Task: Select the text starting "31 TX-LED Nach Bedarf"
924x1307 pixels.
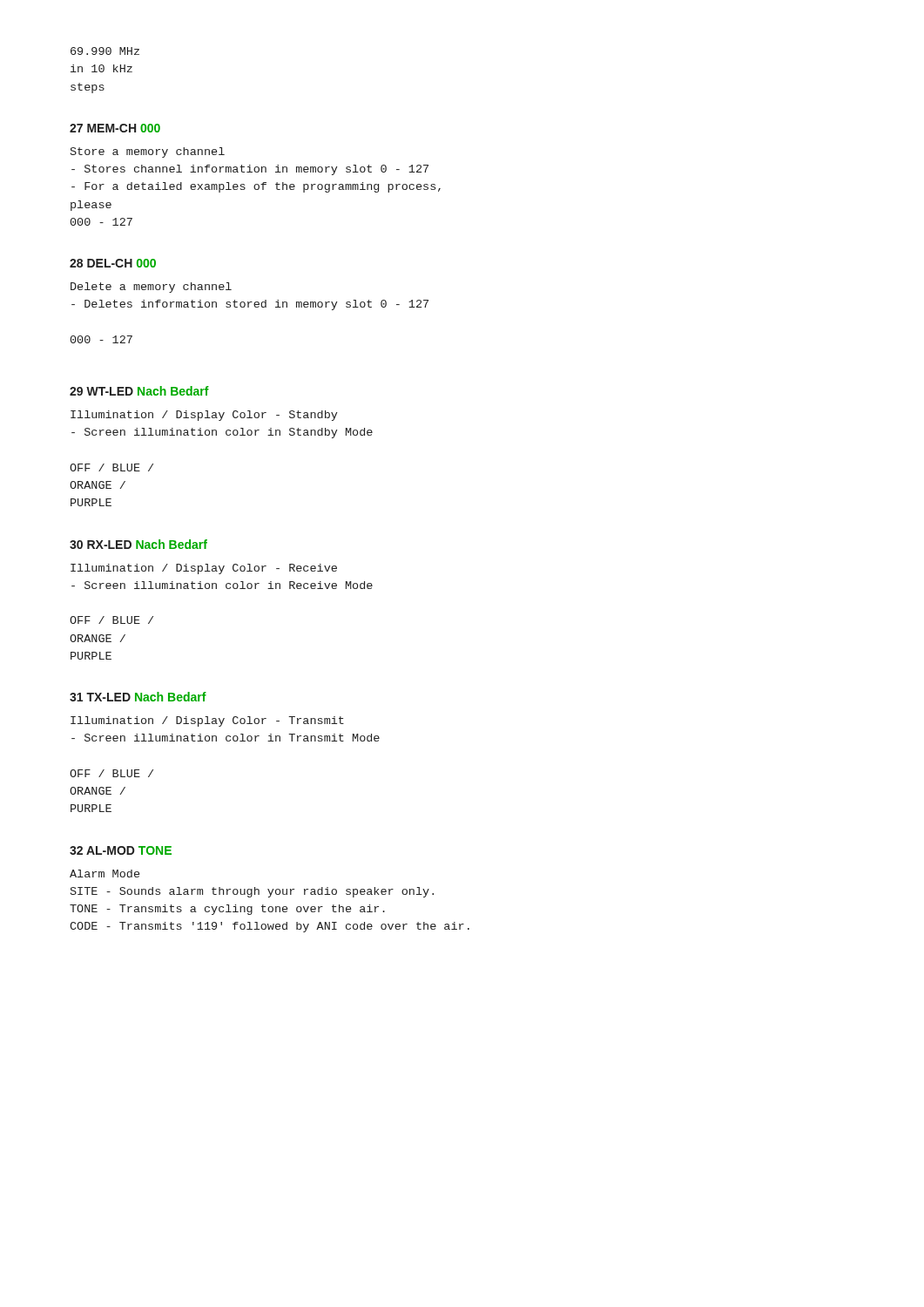Action: (138, 697)
